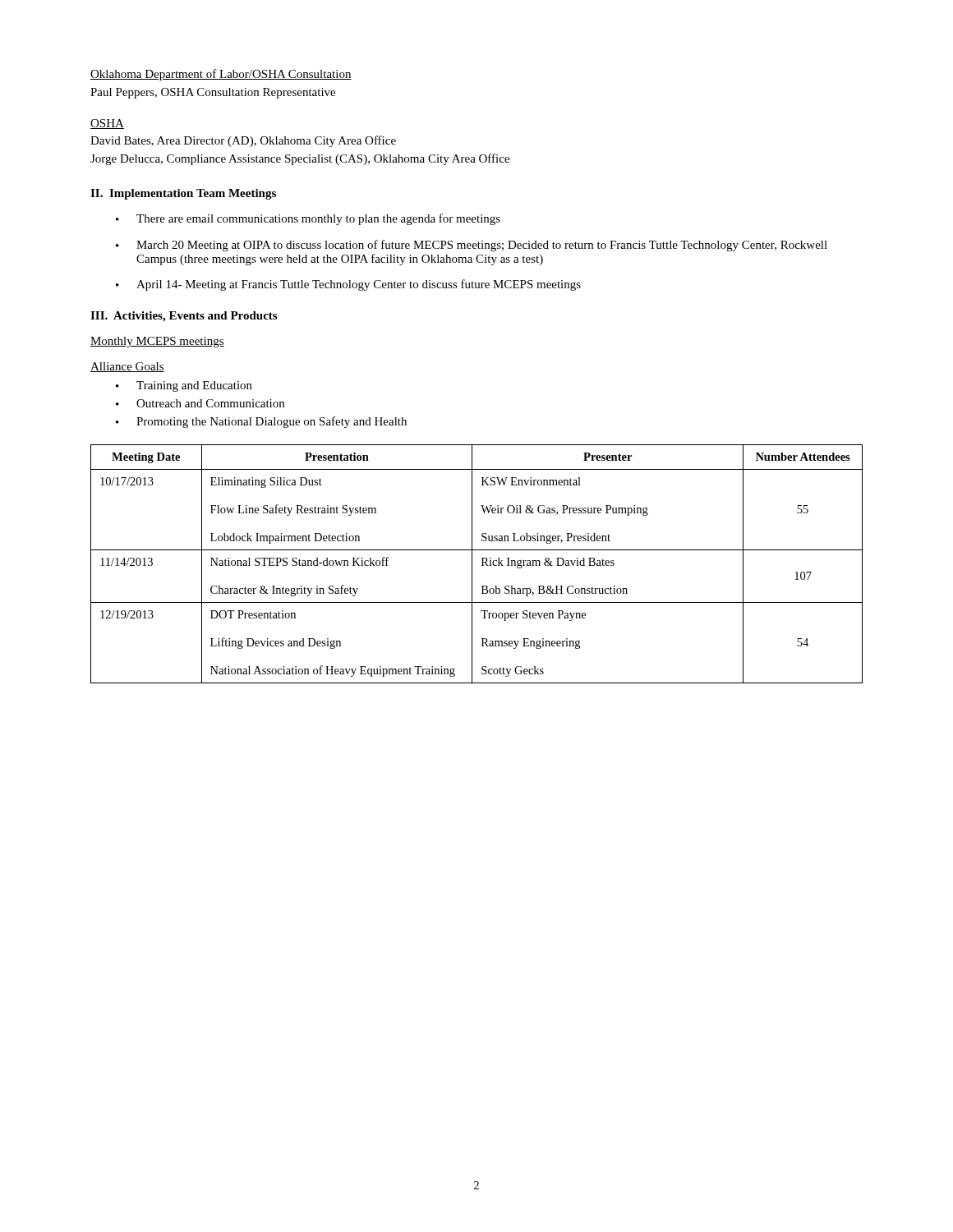Find the text block that says "OSHA David Bates, Area Director (AD), Oklahoma"
The width and height of the screenshot is (953, 1232).
tap(300, 141)
